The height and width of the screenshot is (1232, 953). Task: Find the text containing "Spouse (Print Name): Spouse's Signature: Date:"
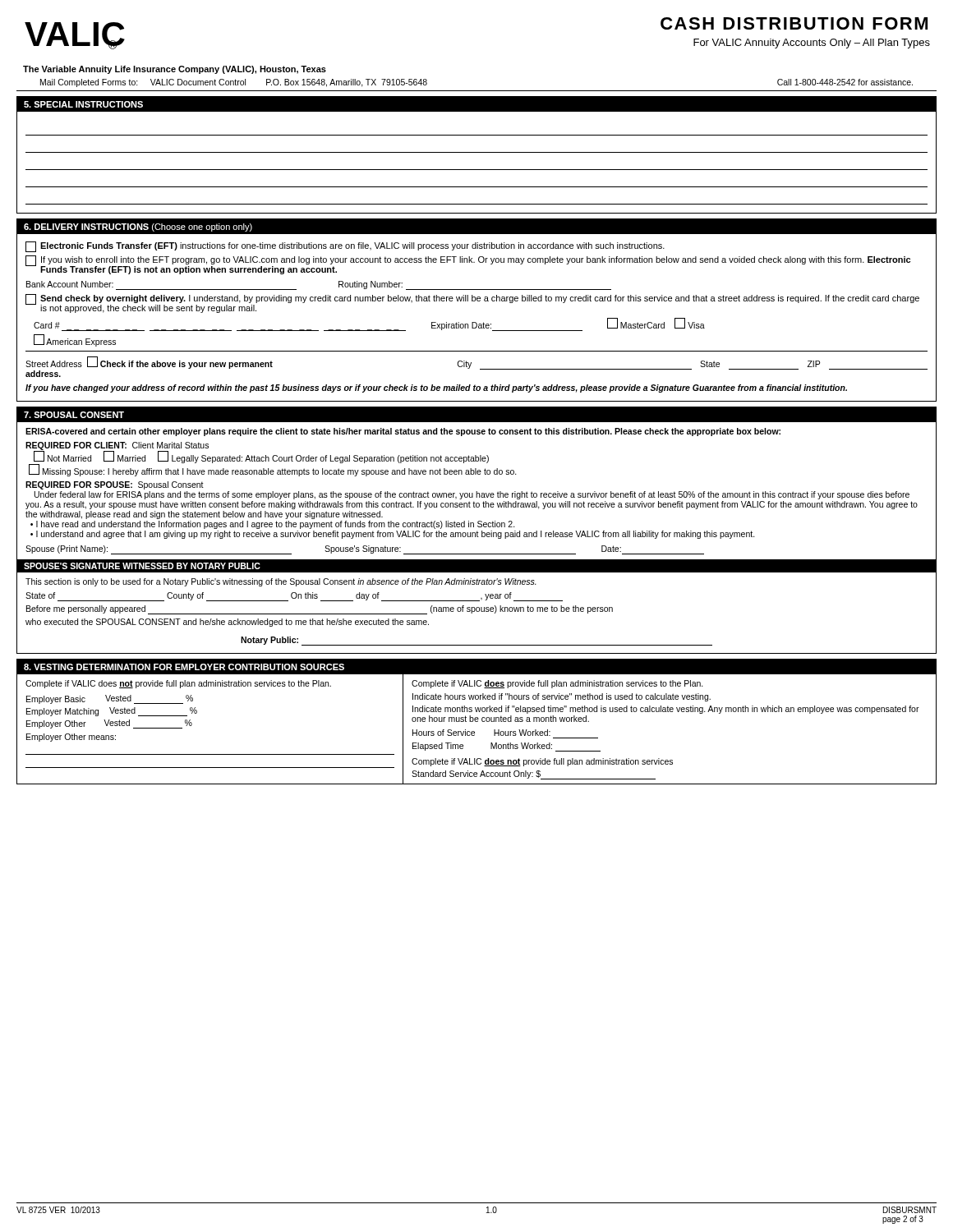365,549
